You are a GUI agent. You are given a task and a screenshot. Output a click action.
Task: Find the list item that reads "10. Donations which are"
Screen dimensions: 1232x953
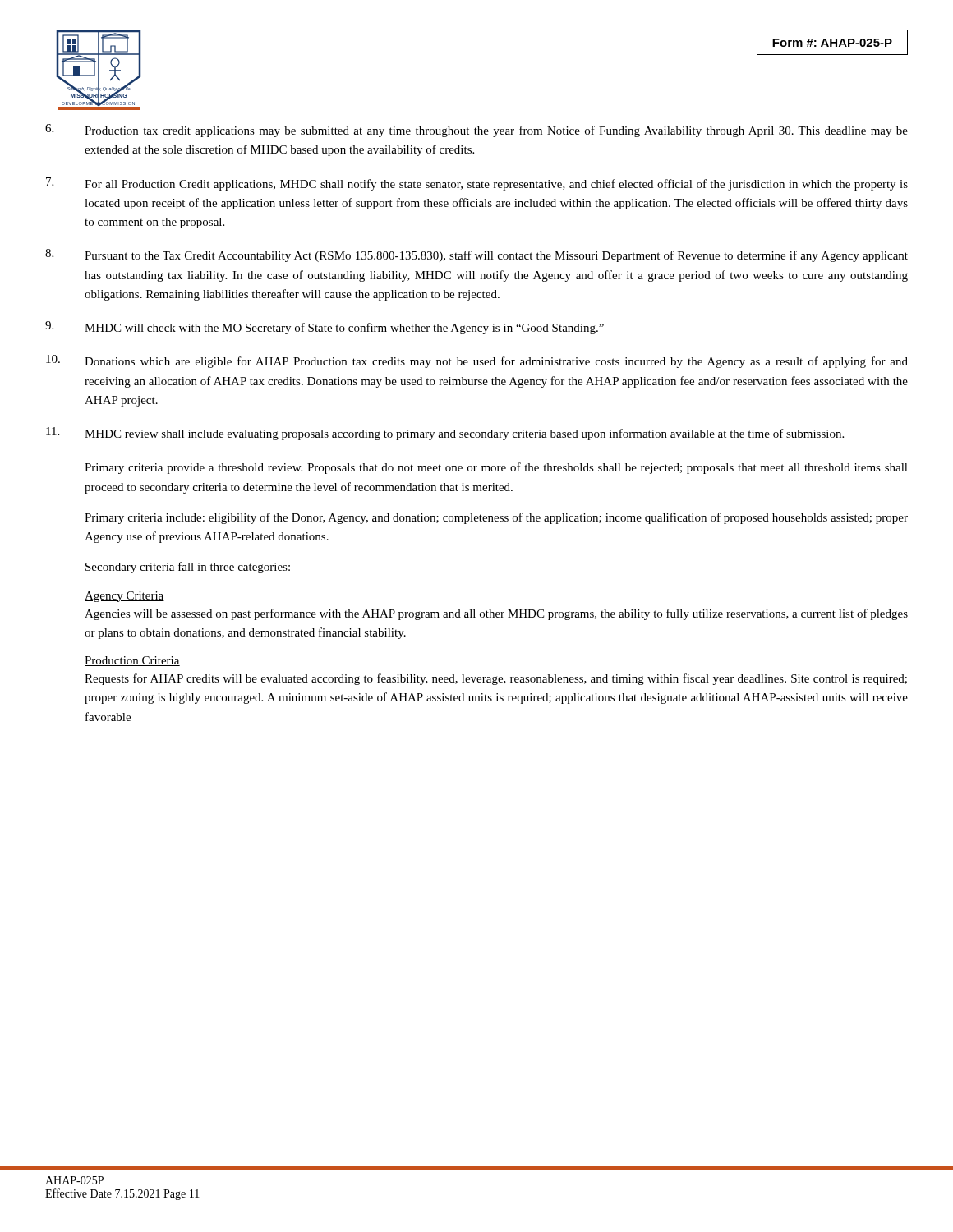pos(476,381)
